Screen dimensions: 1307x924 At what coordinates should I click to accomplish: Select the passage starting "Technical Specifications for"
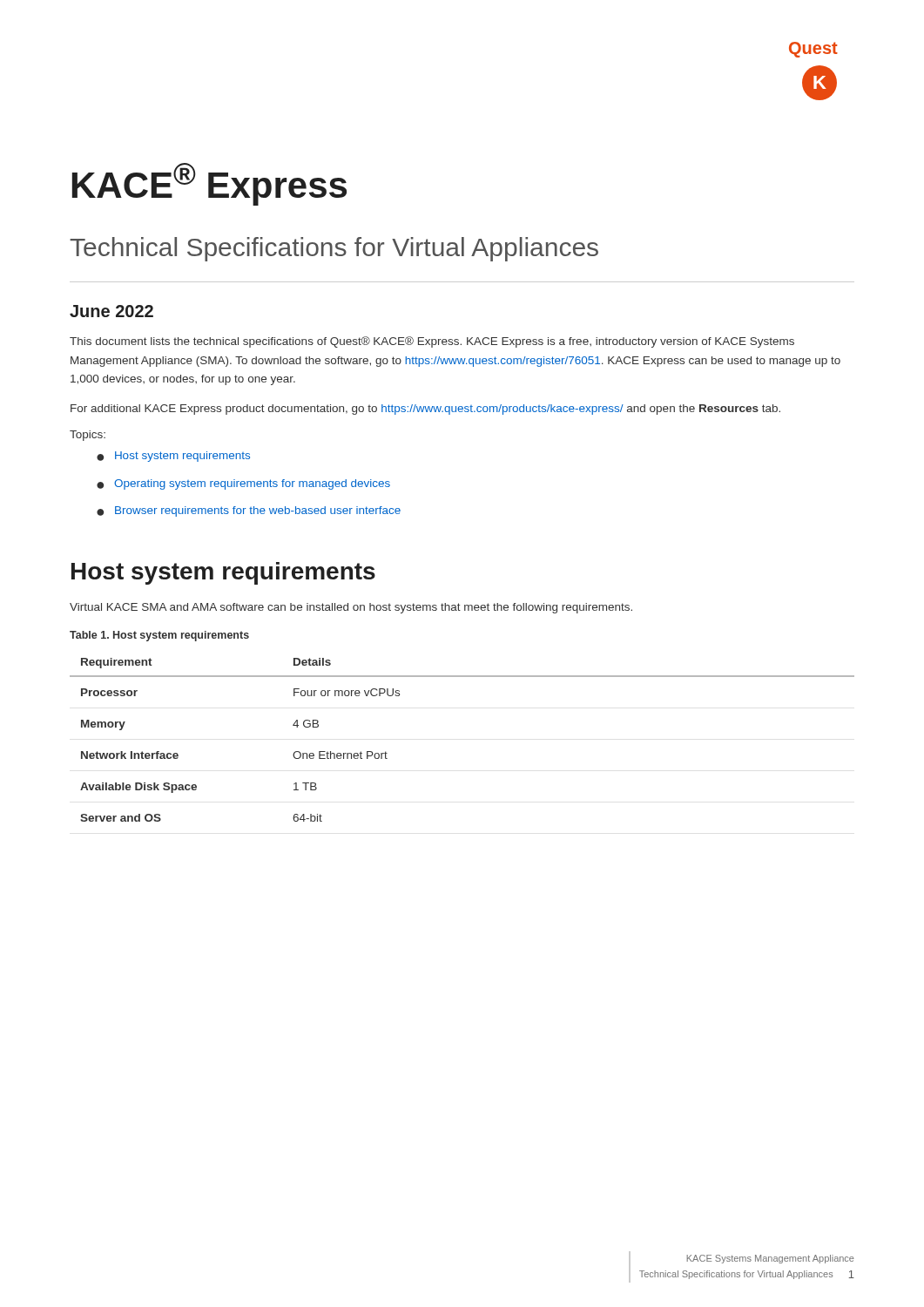462,247
